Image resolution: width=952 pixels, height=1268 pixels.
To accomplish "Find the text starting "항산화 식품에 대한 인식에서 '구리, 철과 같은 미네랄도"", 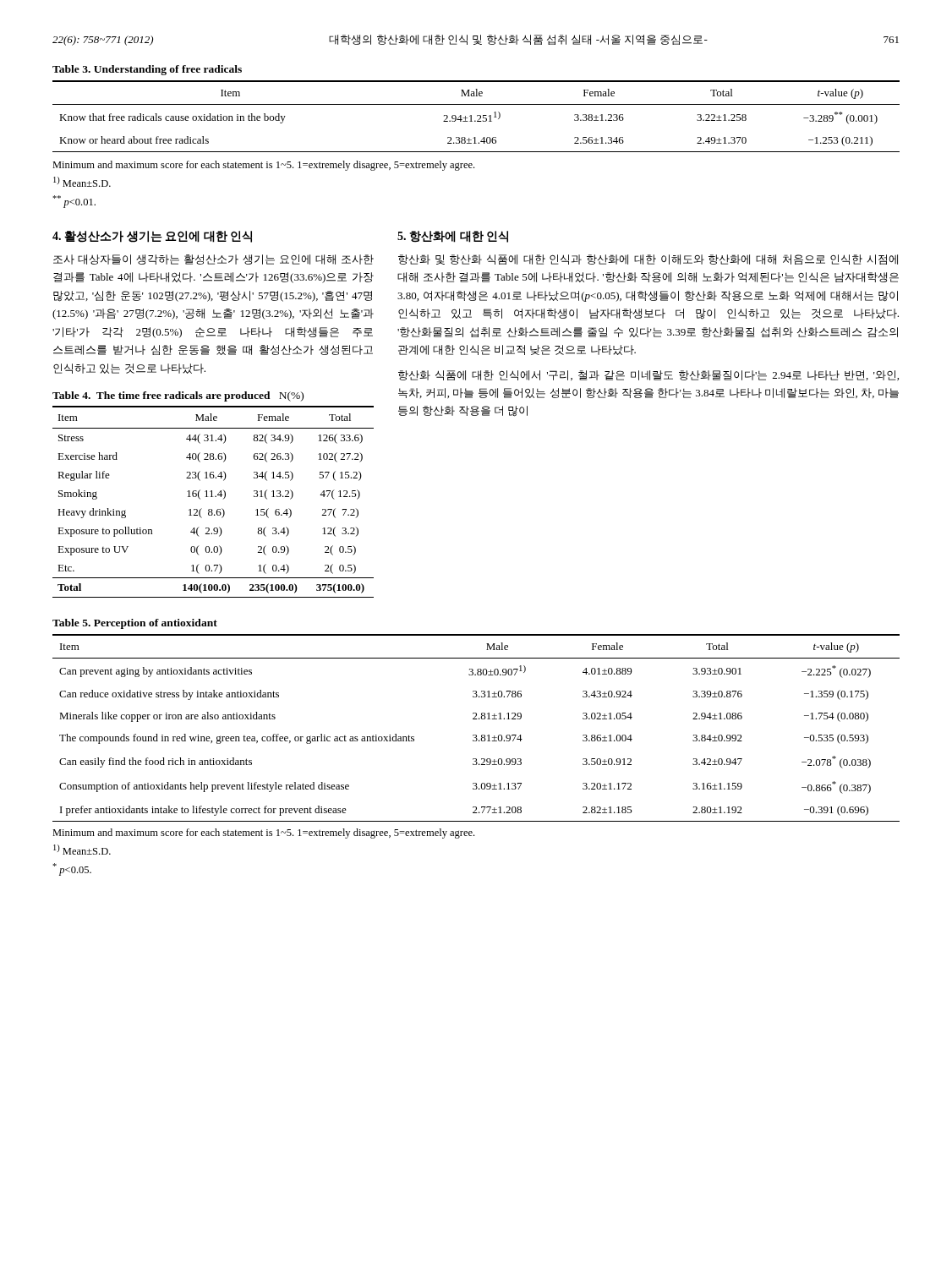I will tap(648, 393).
